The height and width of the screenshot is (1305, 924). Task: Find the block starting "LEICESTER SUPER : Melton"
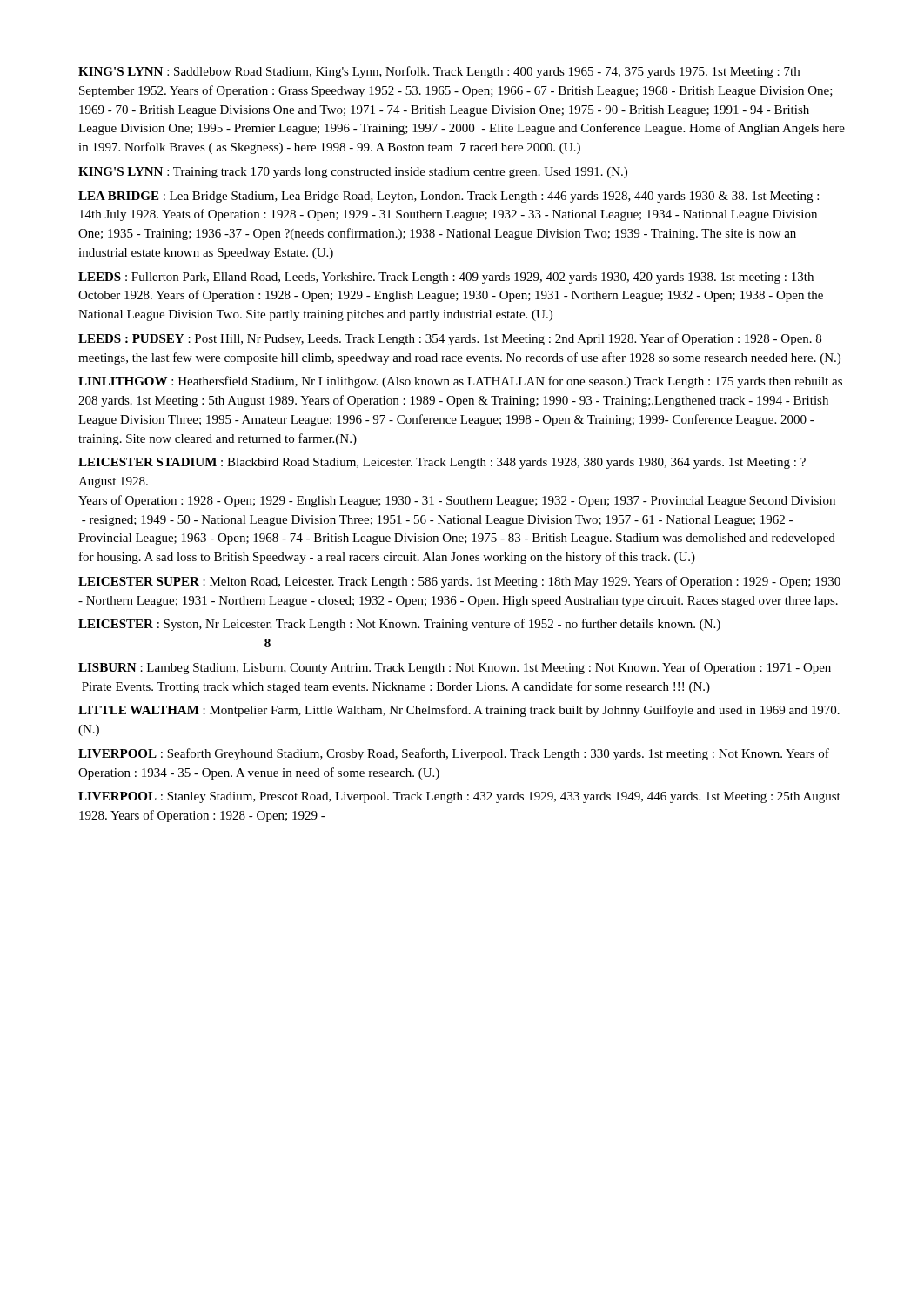pyautogui.click(x=462, y=591)
